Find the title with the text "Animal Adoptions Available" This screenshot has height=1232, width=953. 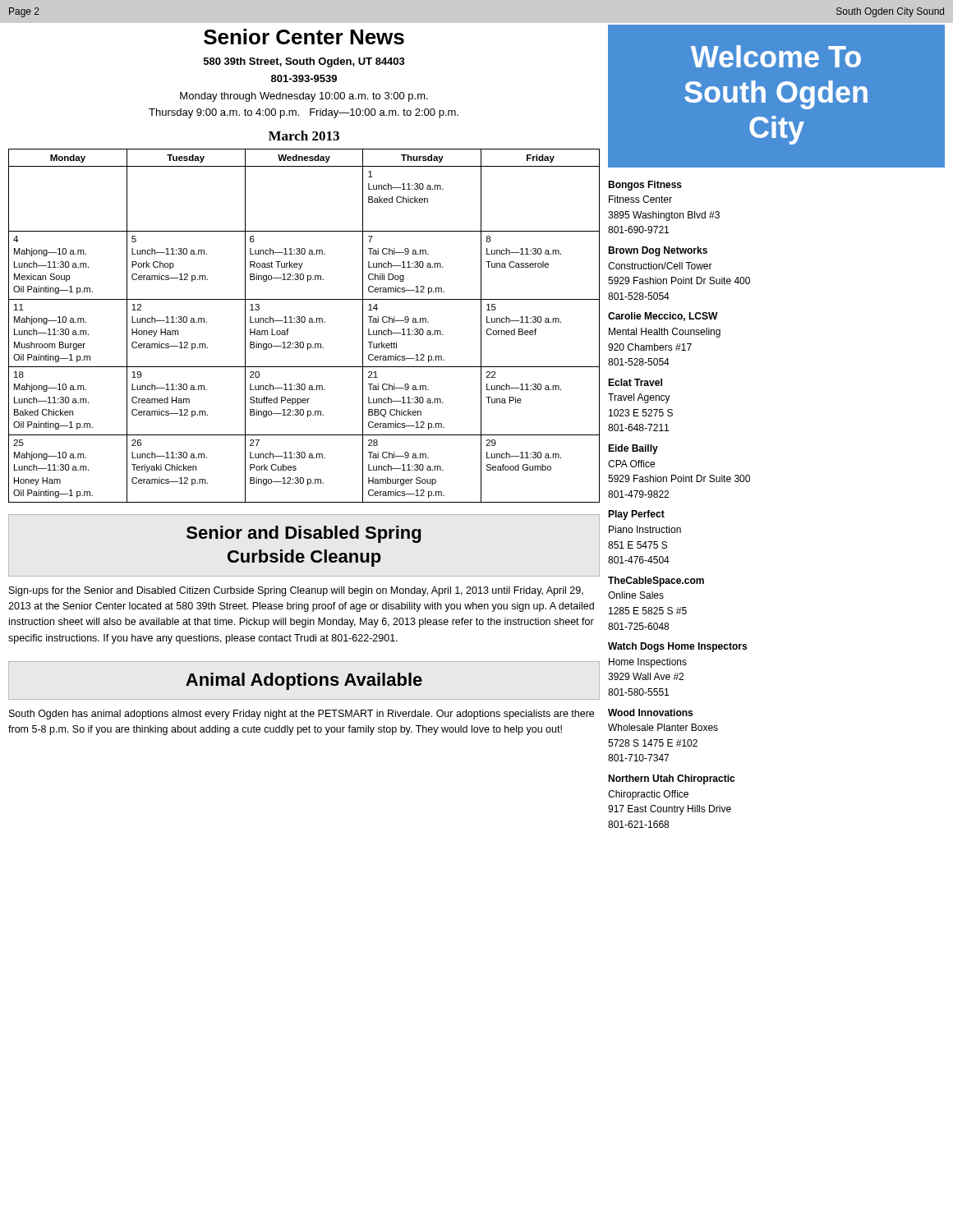point(304,680)
